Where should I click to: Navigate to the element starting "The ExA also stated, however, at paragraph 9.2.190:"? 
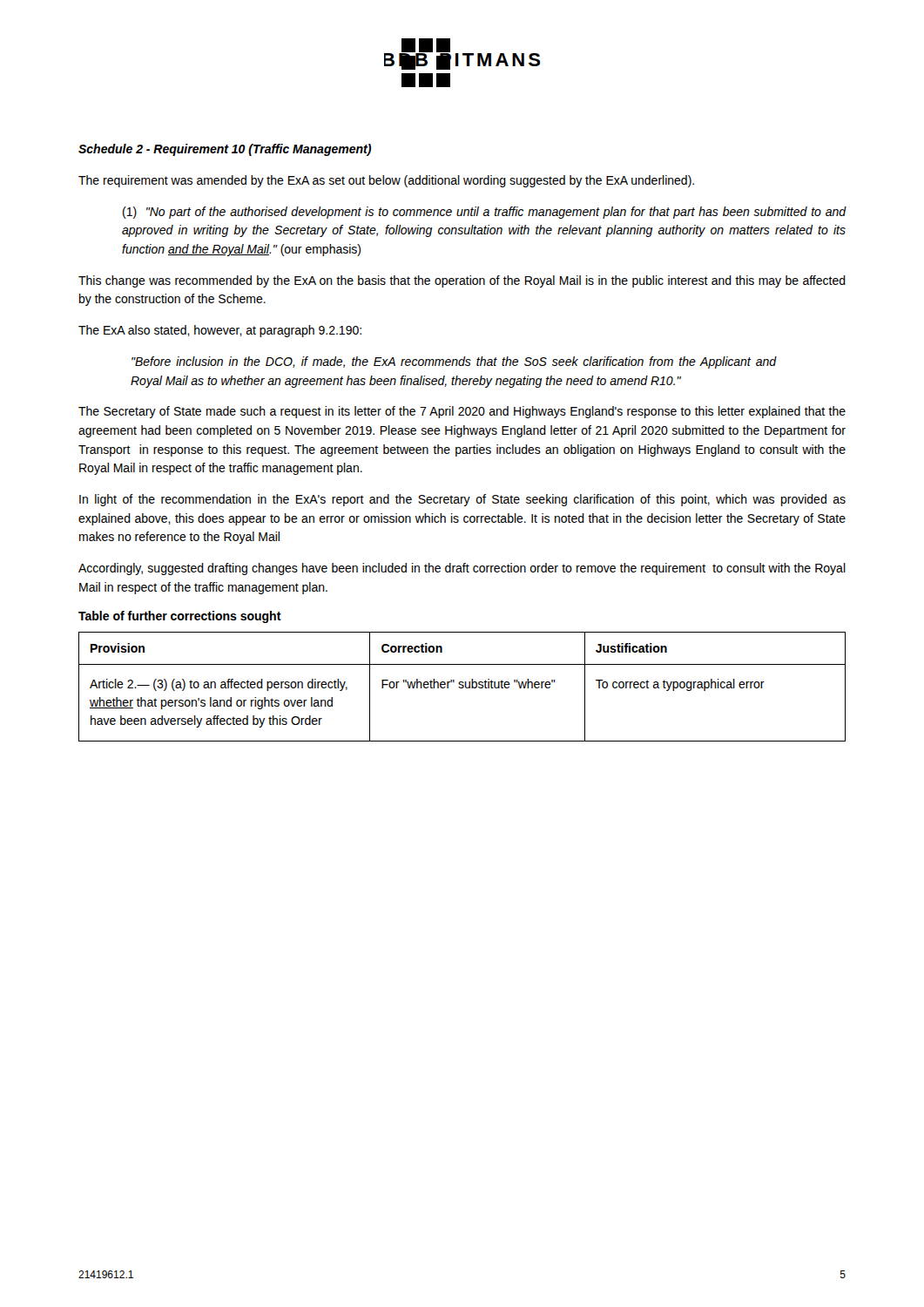click(x=220, y=330)
